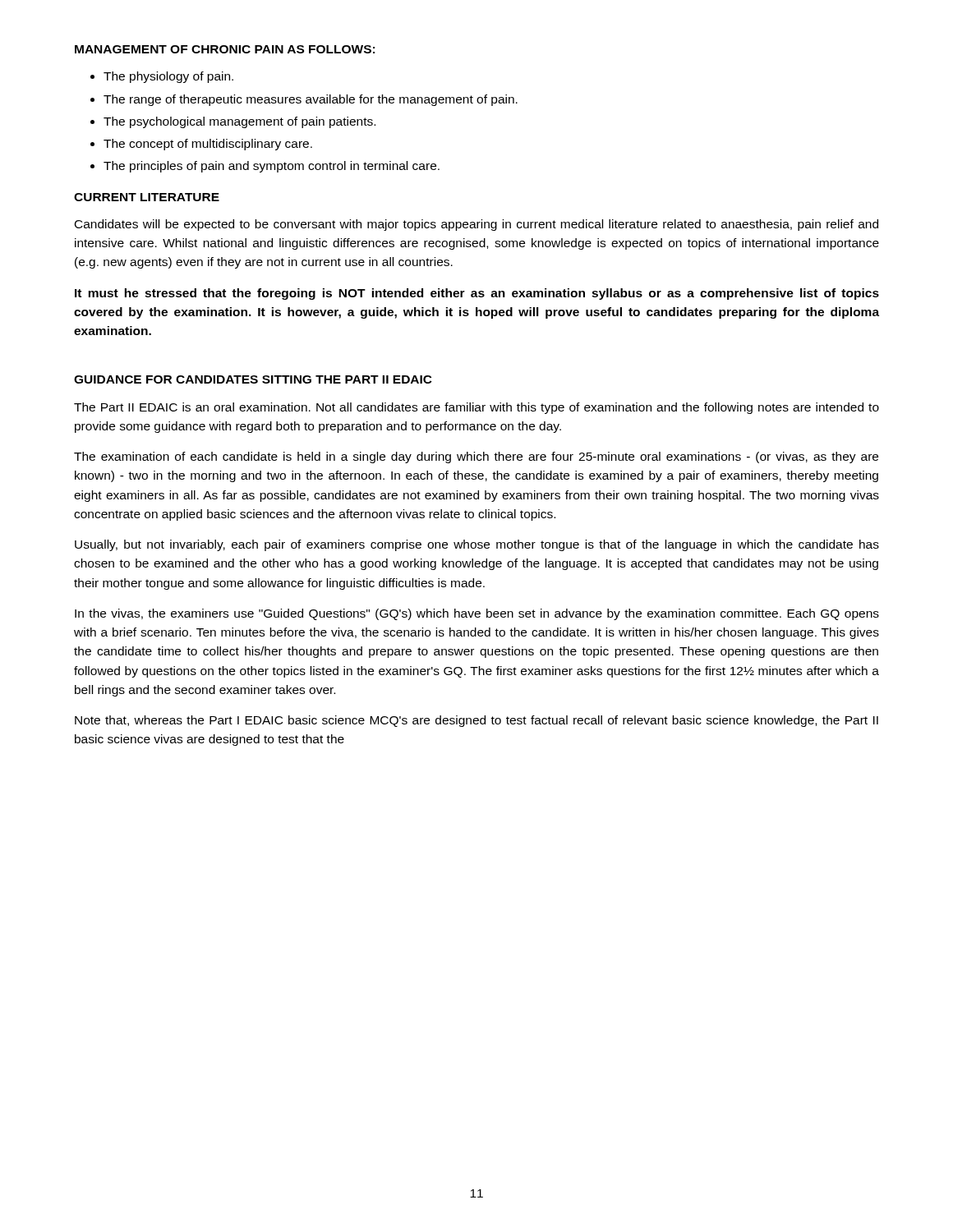Locate the section header that opens with "GUIDANCE FOR CANDIDATES SITTING THE"
The image size is (953, 1232).
pos(253,379)
